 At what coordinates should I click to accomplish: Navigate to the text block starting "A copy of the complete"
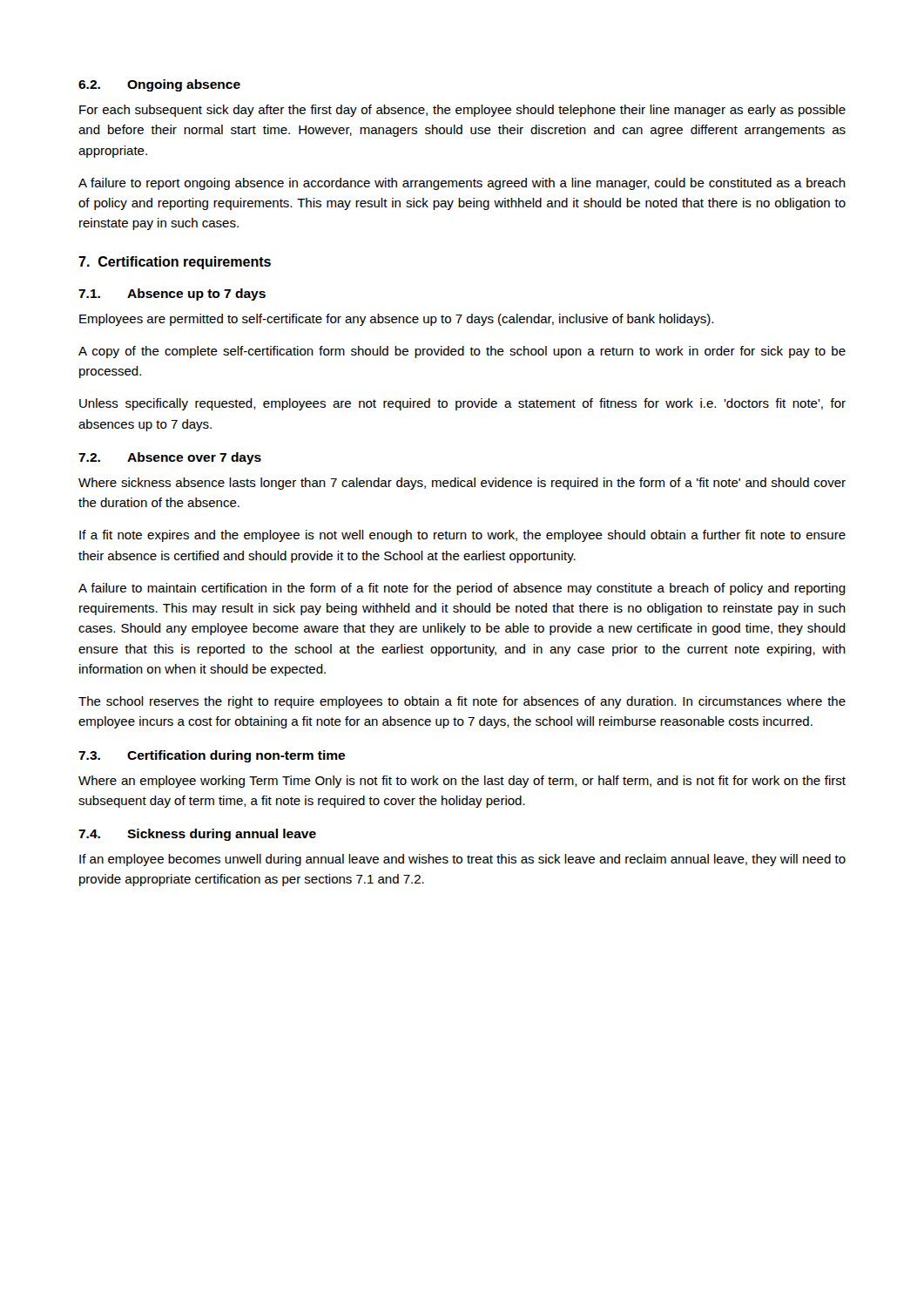462,361
